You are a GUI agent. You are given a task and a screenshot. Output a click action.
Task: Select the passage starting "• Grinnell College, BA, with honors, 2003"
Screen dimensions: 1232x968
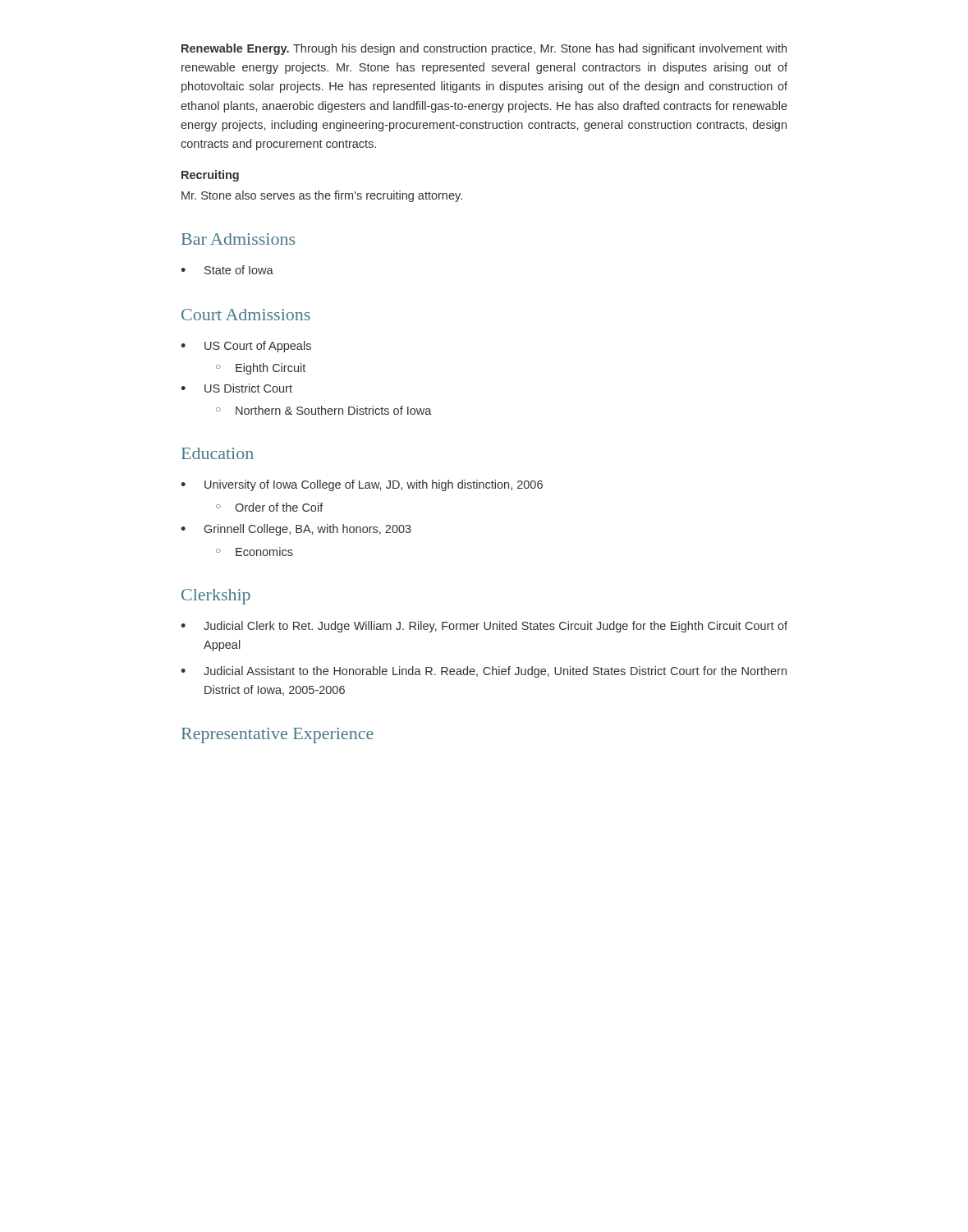click(296, 530)
